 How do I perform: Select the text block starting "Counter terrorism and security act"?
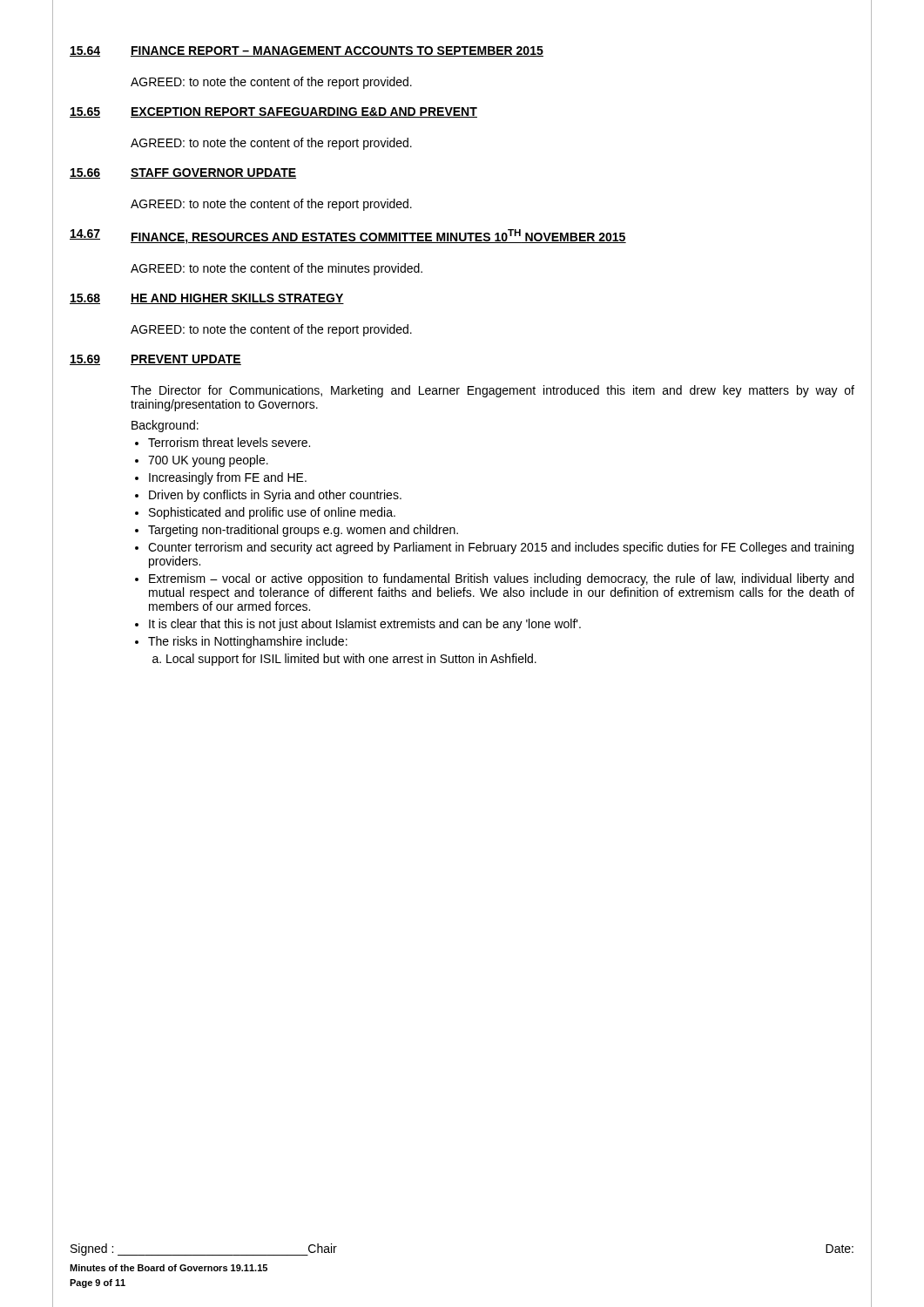[x=501, y=554]
